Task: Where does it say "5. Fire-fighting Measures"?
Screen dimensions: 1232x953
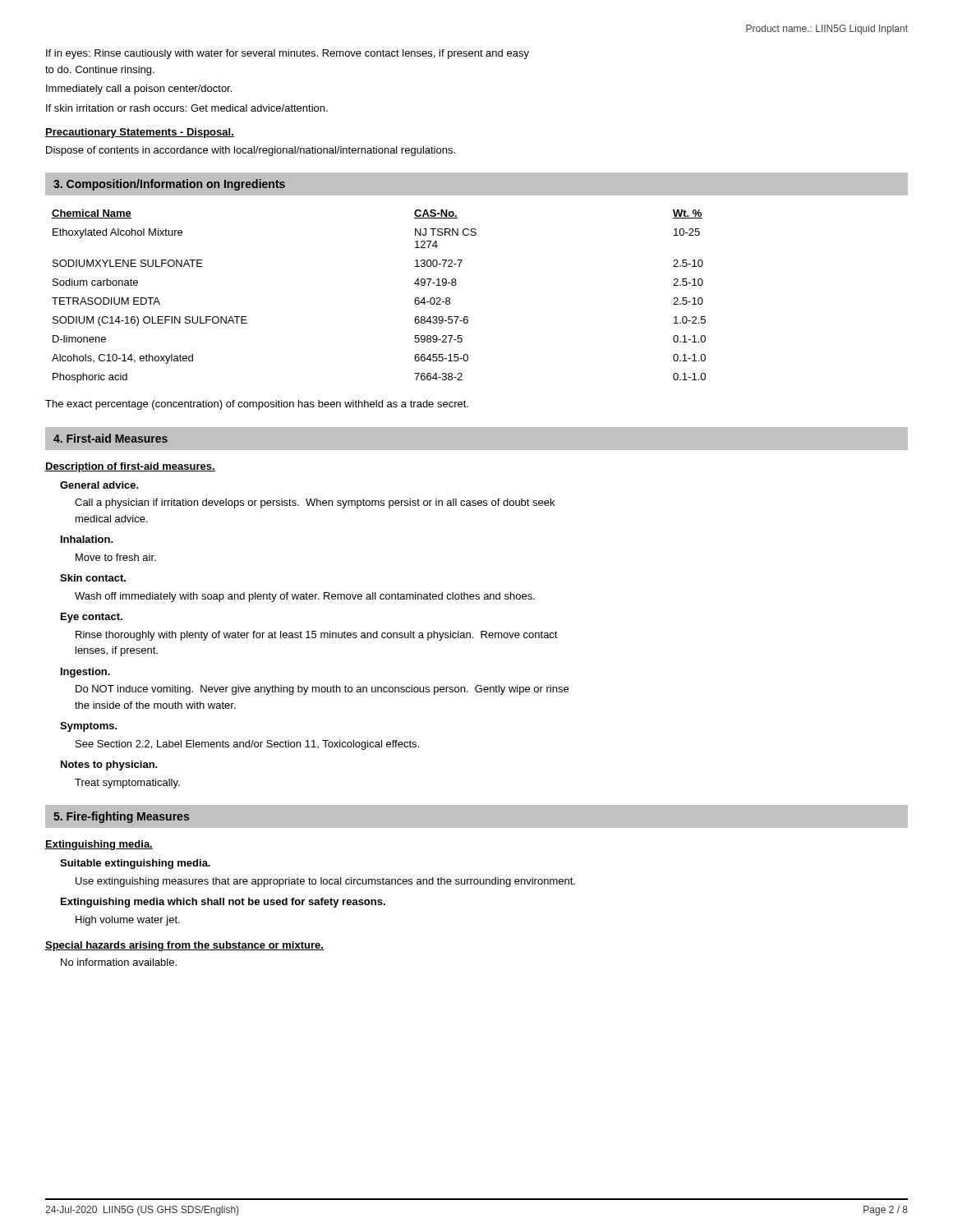Action: pyautogui.click(x=121, y=816)
